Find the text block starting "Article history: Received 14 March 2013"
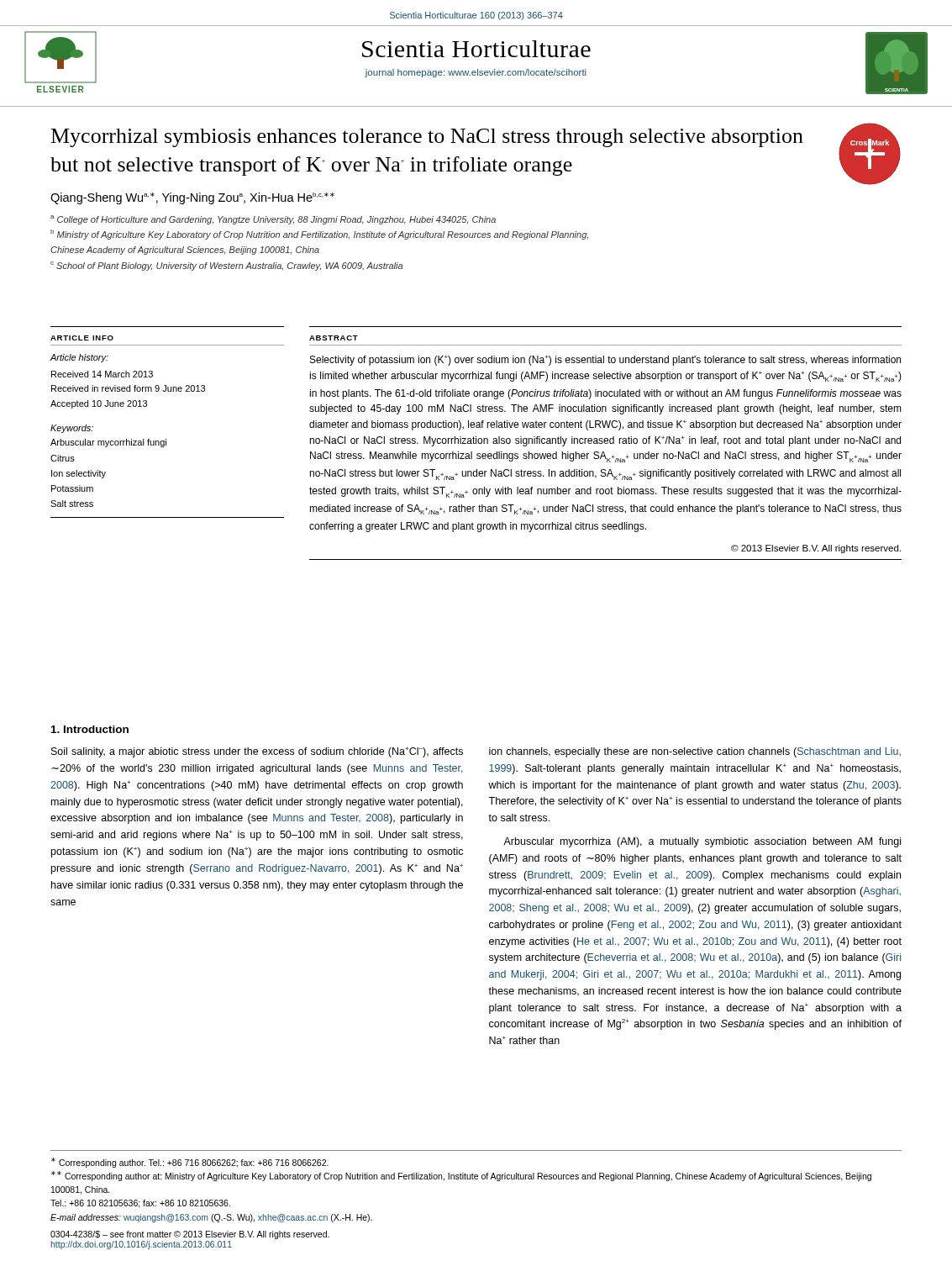The width and height of the screenshot is (952, 1261). coord(167,379)
